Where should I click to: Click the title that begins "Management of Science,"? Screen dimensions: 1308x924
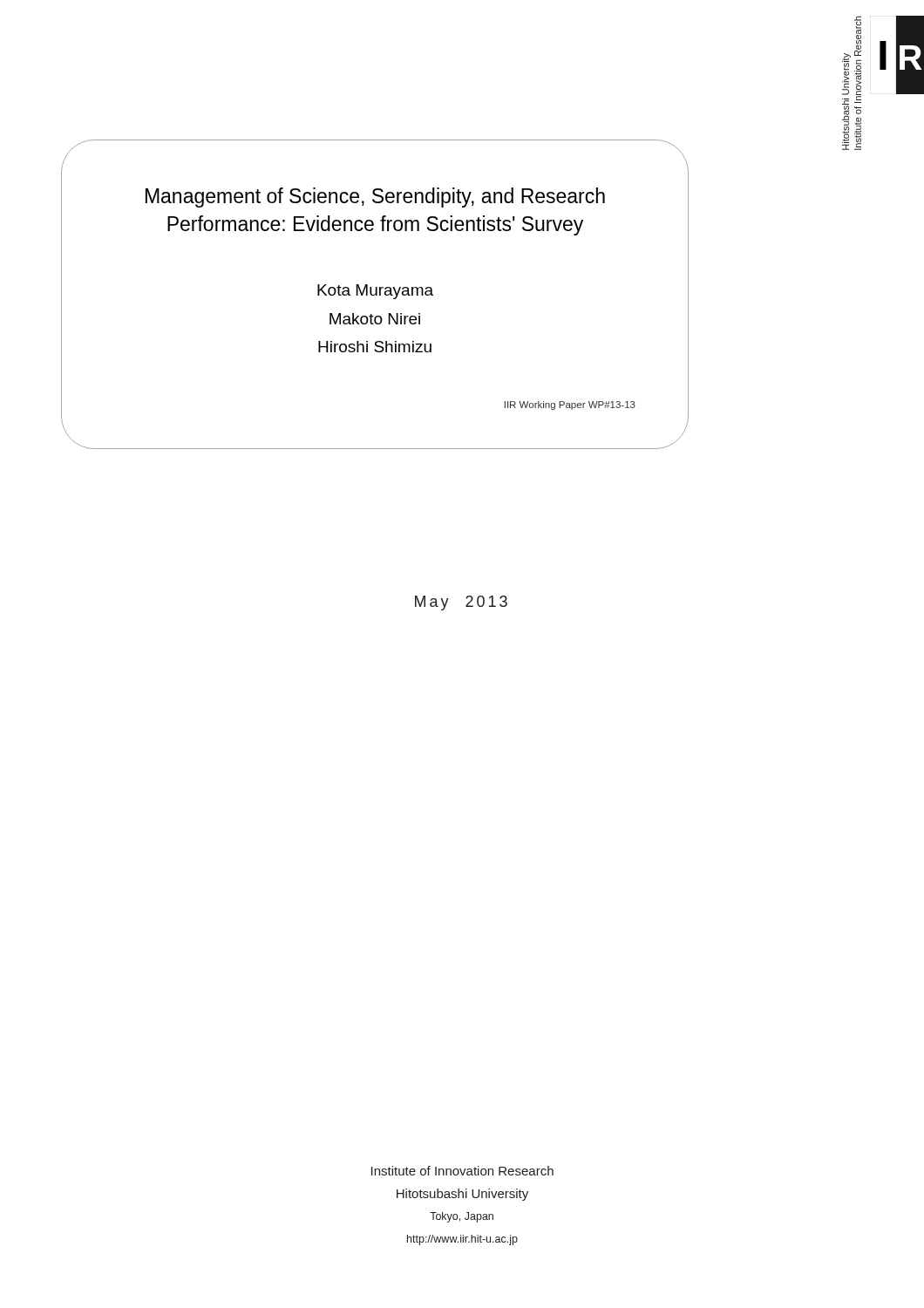tap(375, 296)
